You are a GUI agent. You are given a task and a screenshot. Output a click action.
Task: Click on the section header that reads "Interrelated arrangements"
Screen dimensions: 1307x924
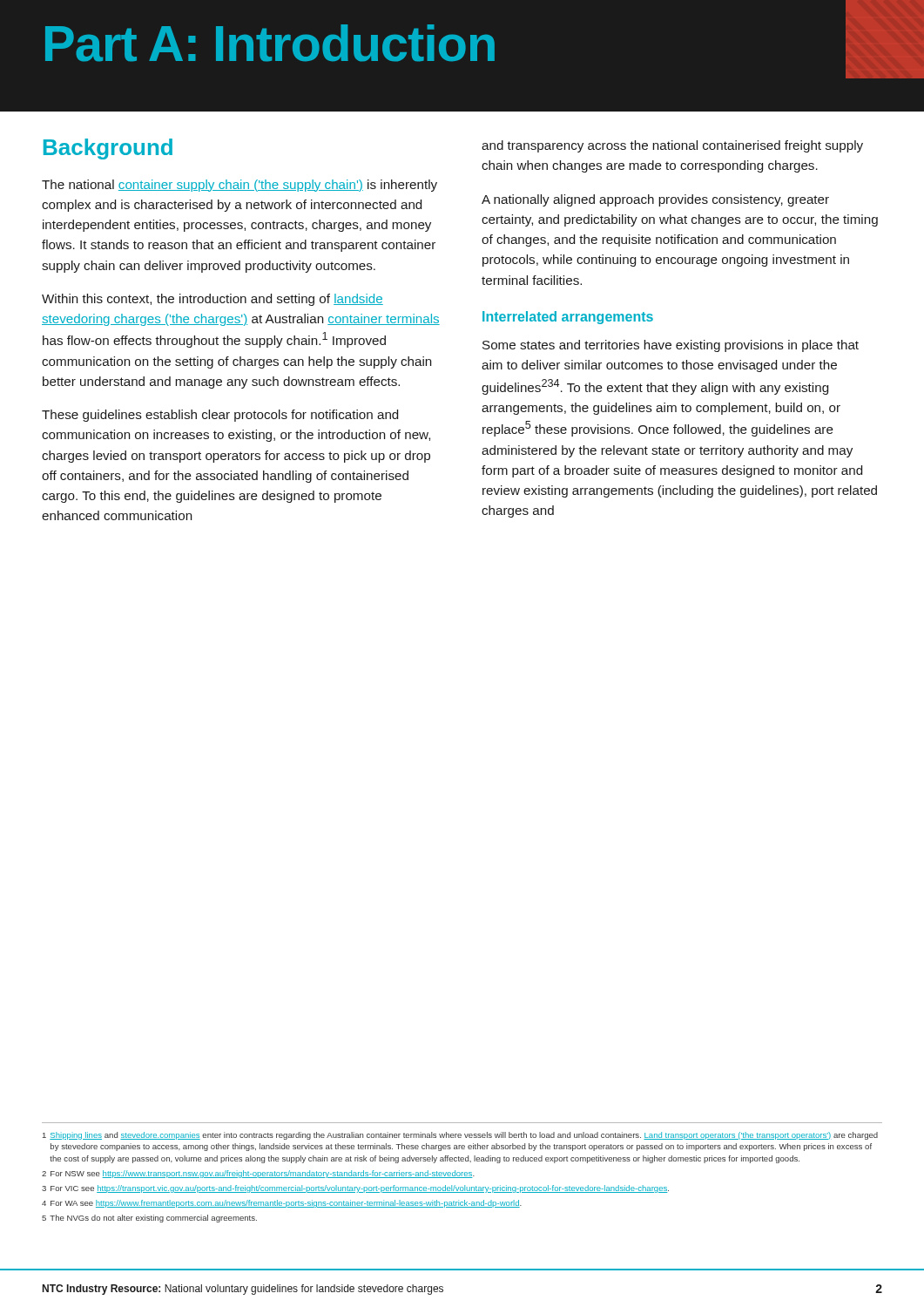568,316
